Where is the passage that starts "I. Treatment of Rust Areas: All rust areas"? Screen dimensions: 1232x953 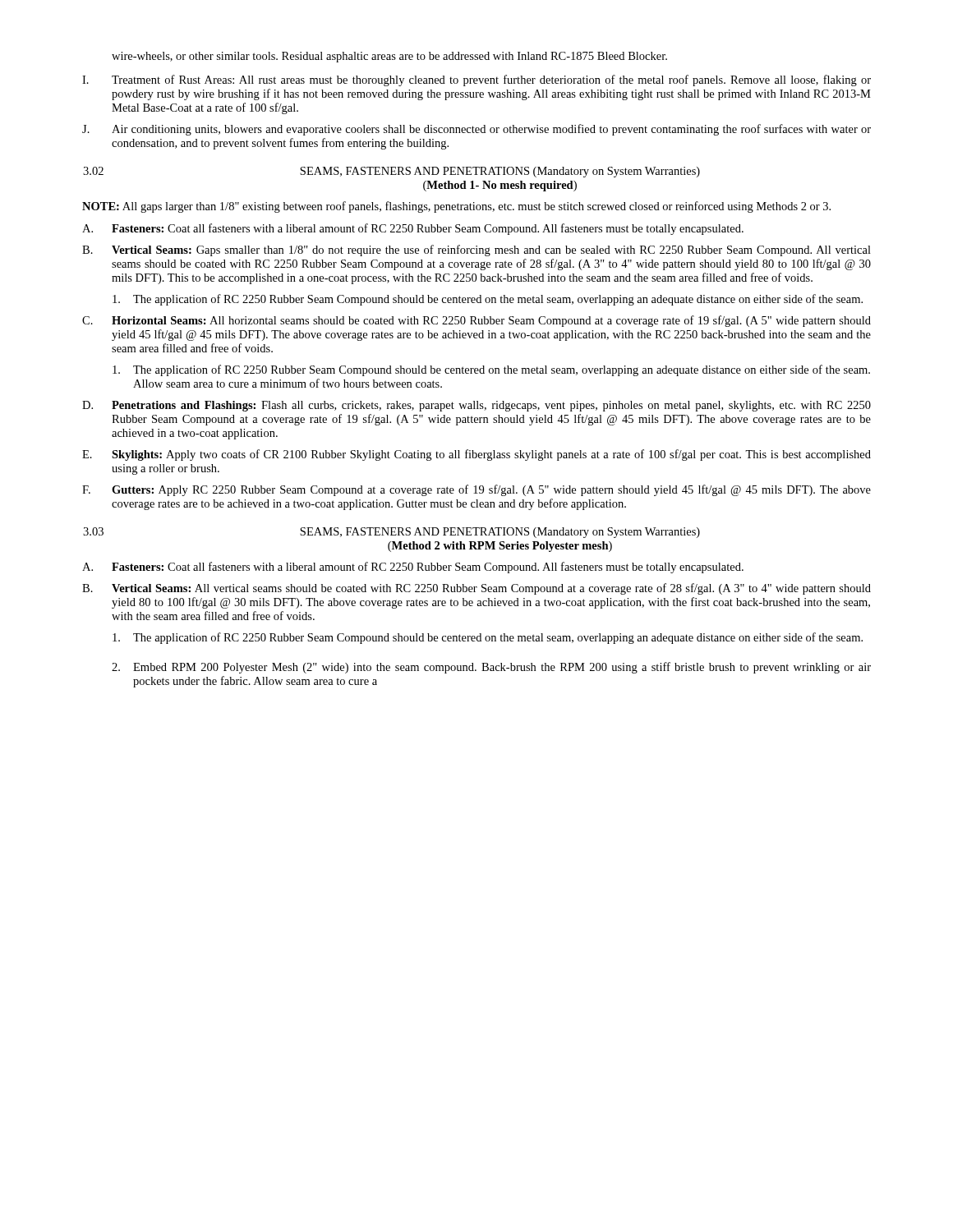pos(476,94)
